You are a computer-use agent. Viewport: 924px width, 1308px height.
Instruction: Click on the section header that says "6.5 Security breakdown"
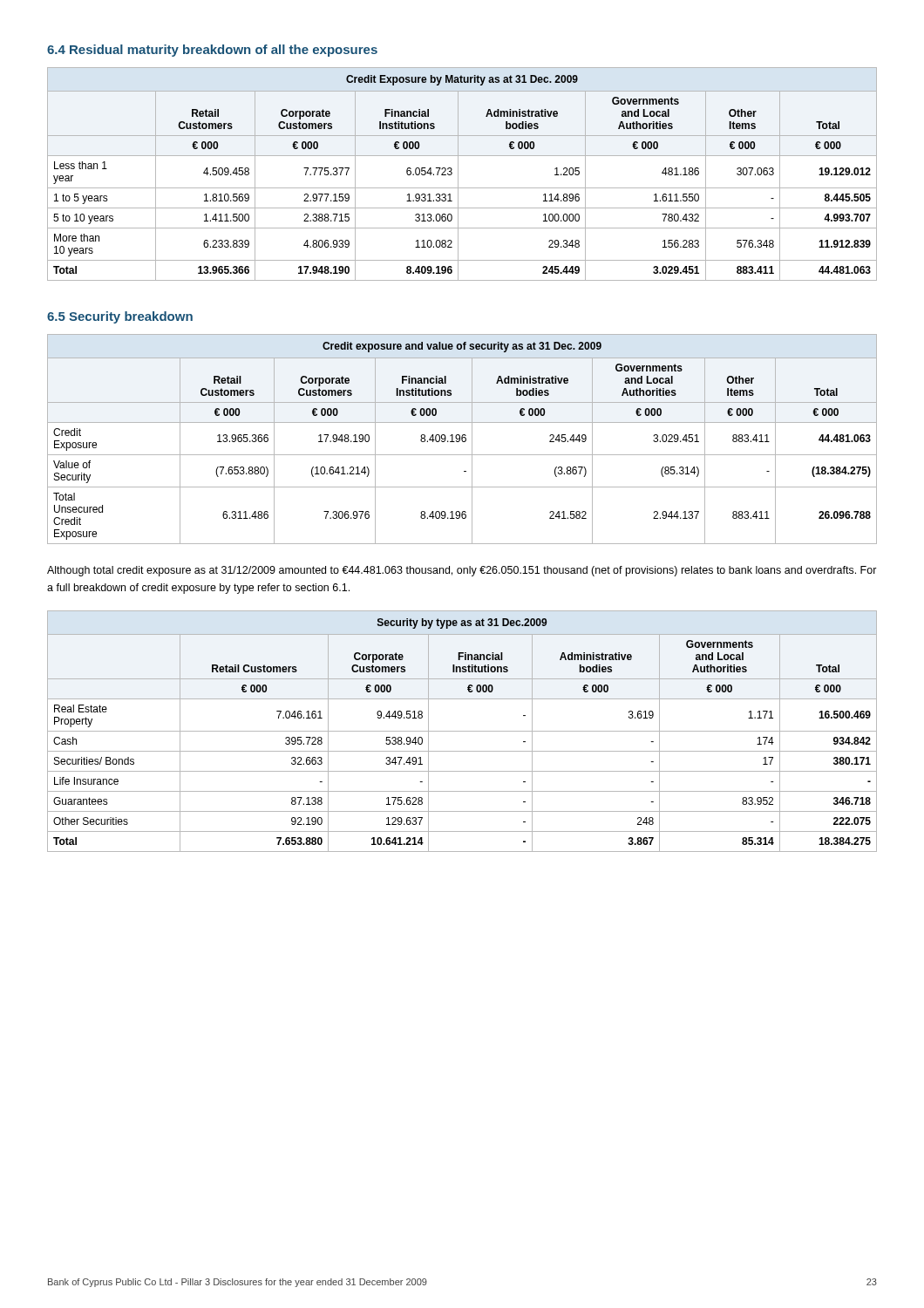[x=120, y=316]
